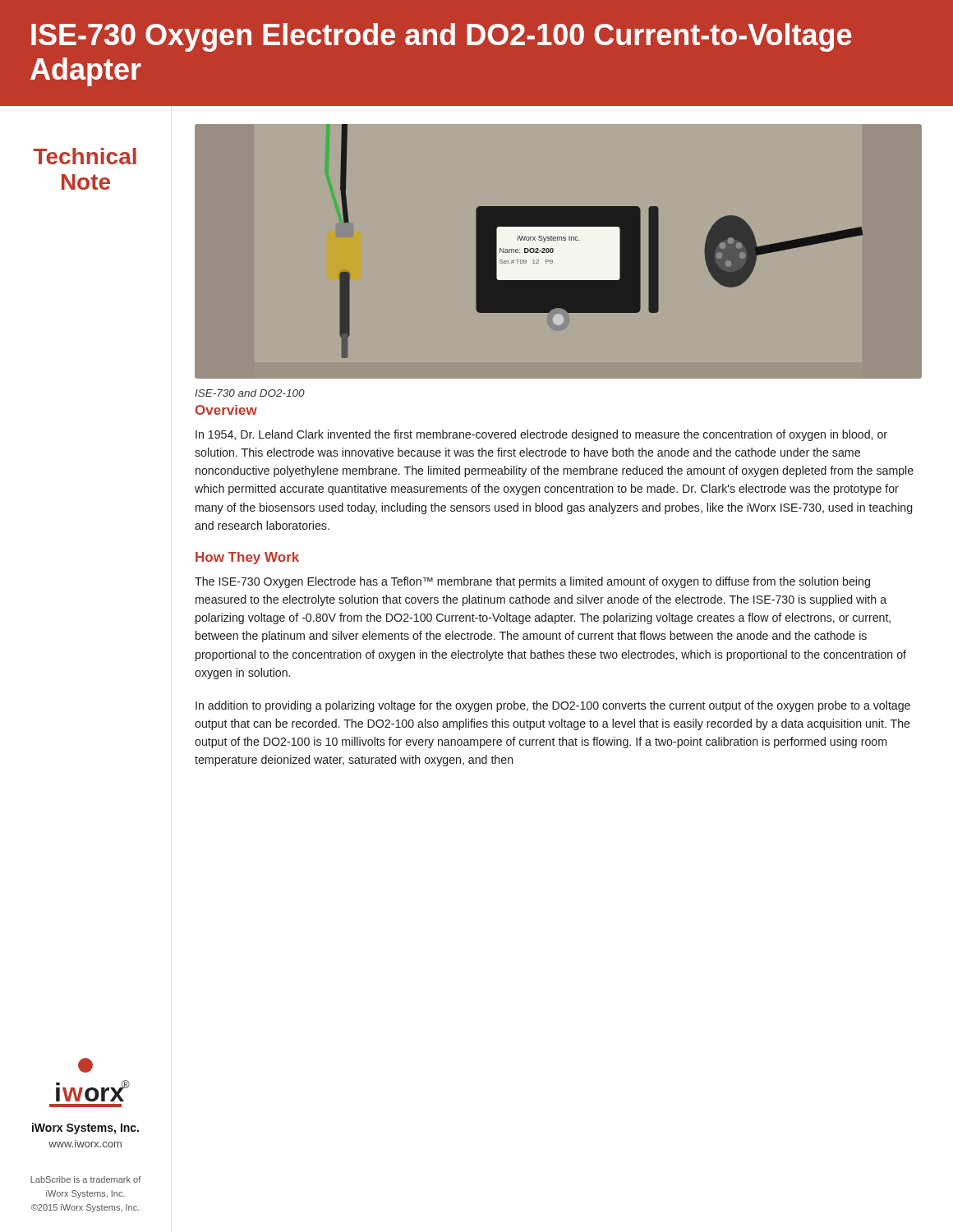This screenshot has height=1232, width=953.
Task: Locate the logo
Action: pyautogui.click(x=85, y=1087)
